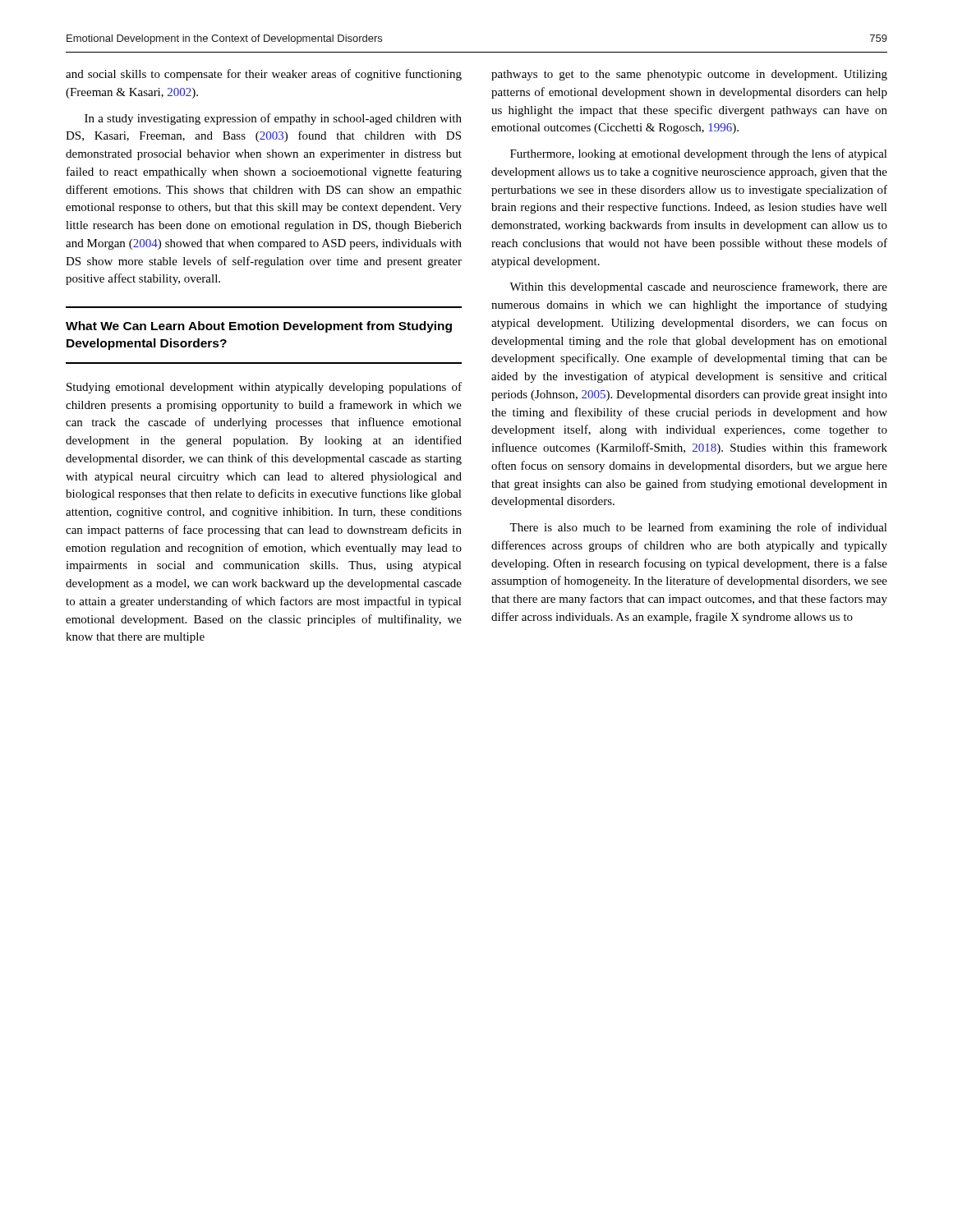Locate the text block that says "and social skills to"

(264, 84)
